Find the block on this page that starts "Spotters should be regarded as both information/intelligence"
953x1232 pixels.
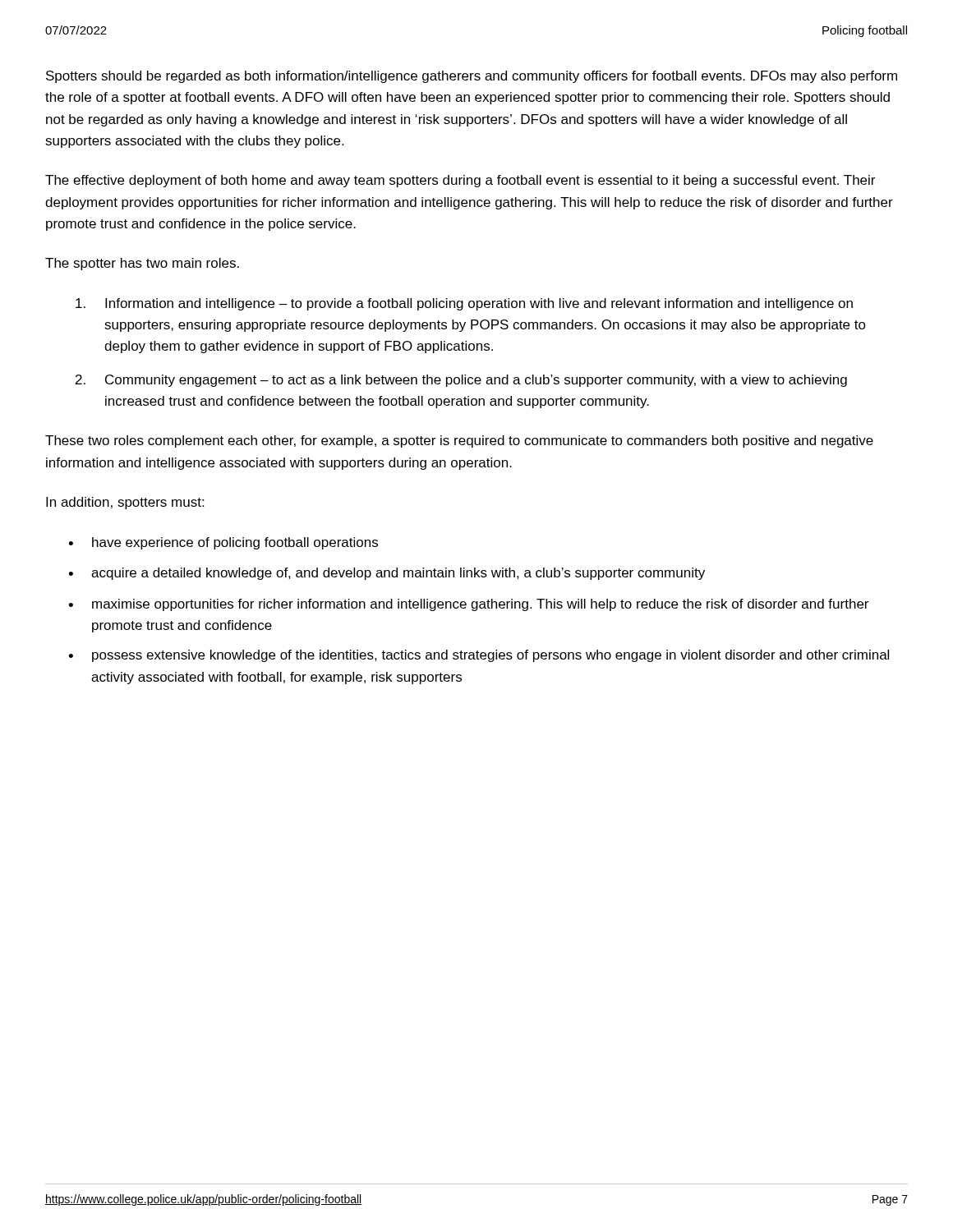[472, 108]
